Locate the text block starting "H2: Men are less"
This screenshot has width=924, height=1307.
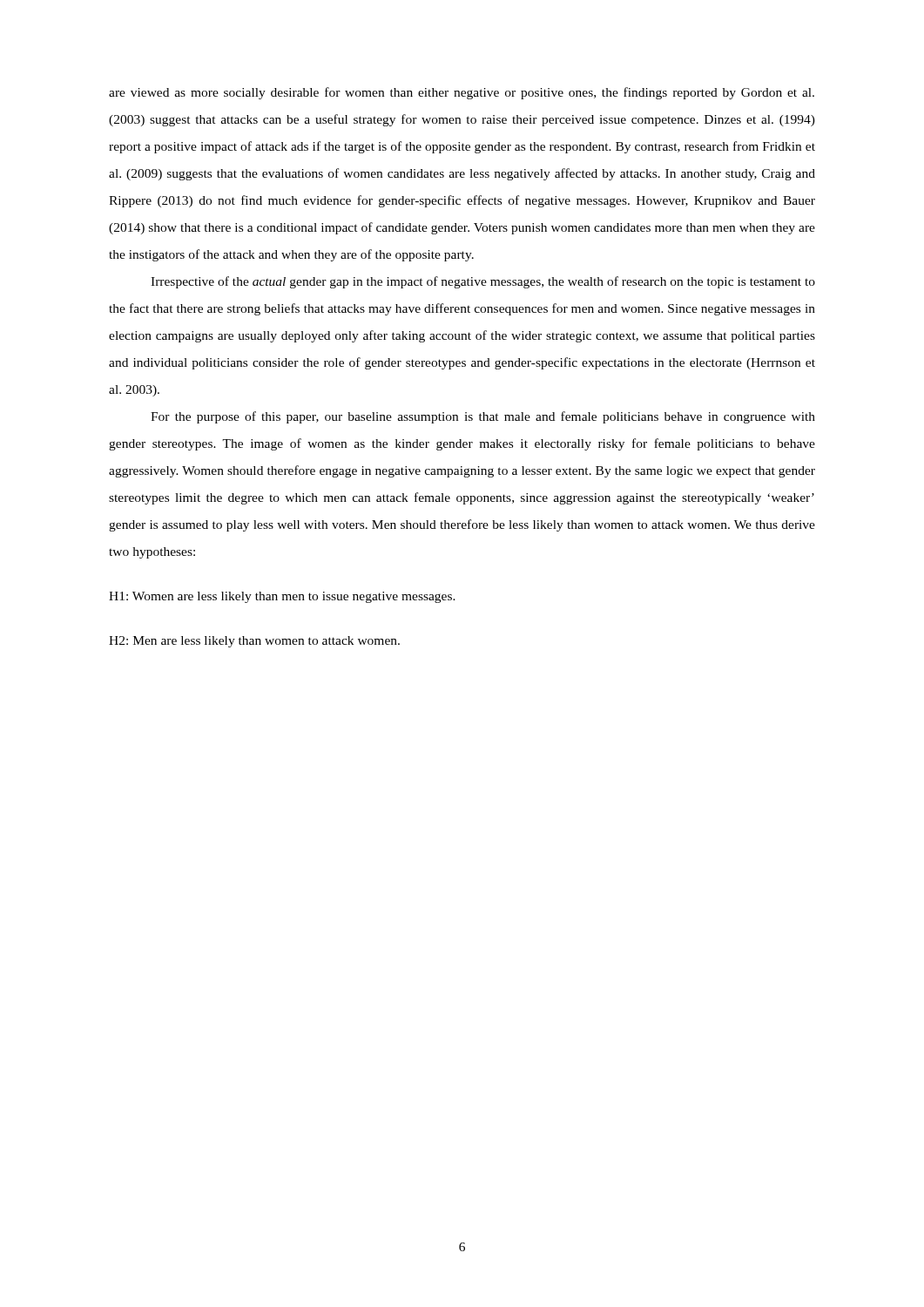255,640
